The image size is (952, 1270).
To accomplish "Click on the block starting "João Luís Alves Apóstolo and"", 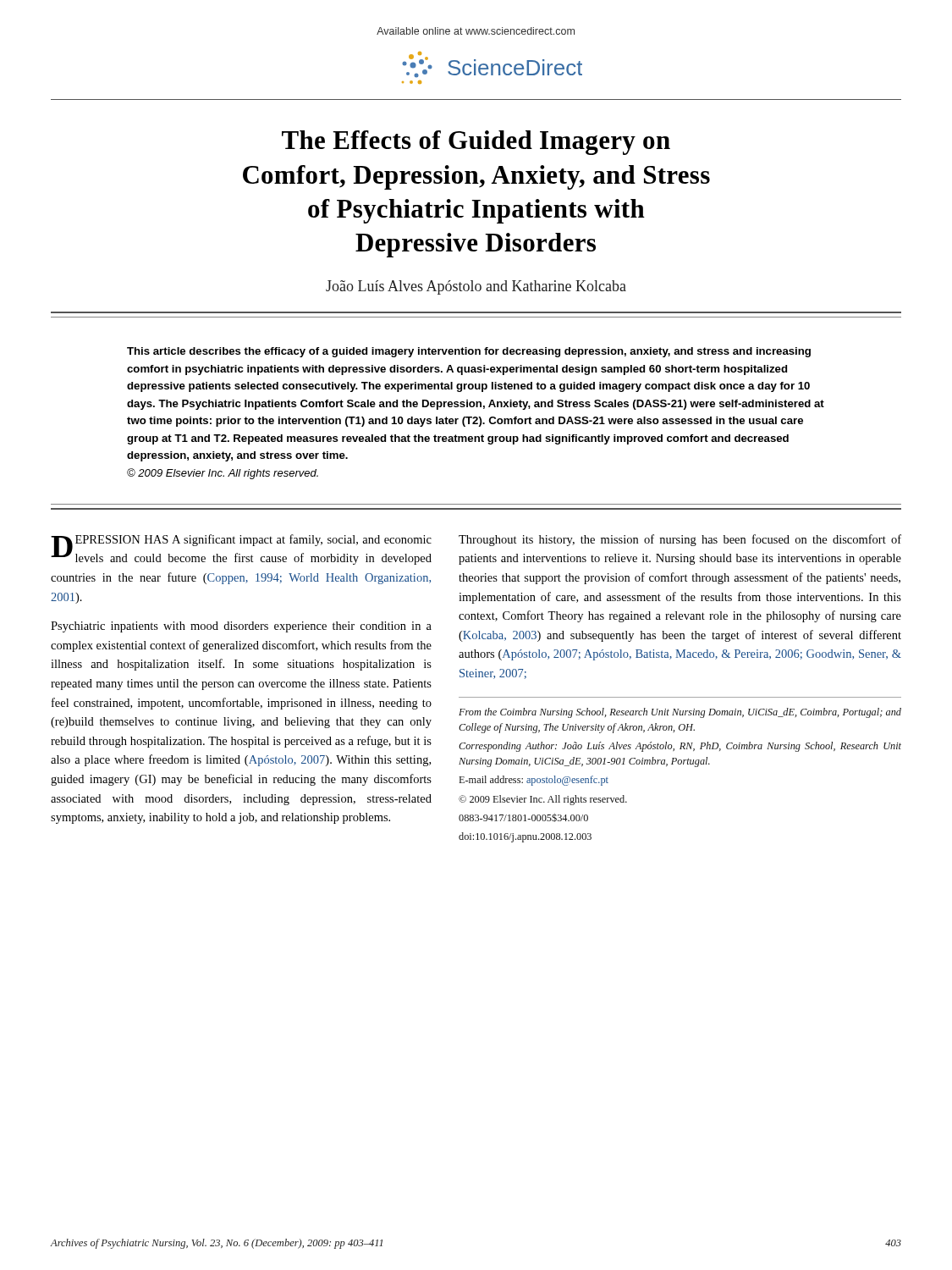I will tap(476, 287).
